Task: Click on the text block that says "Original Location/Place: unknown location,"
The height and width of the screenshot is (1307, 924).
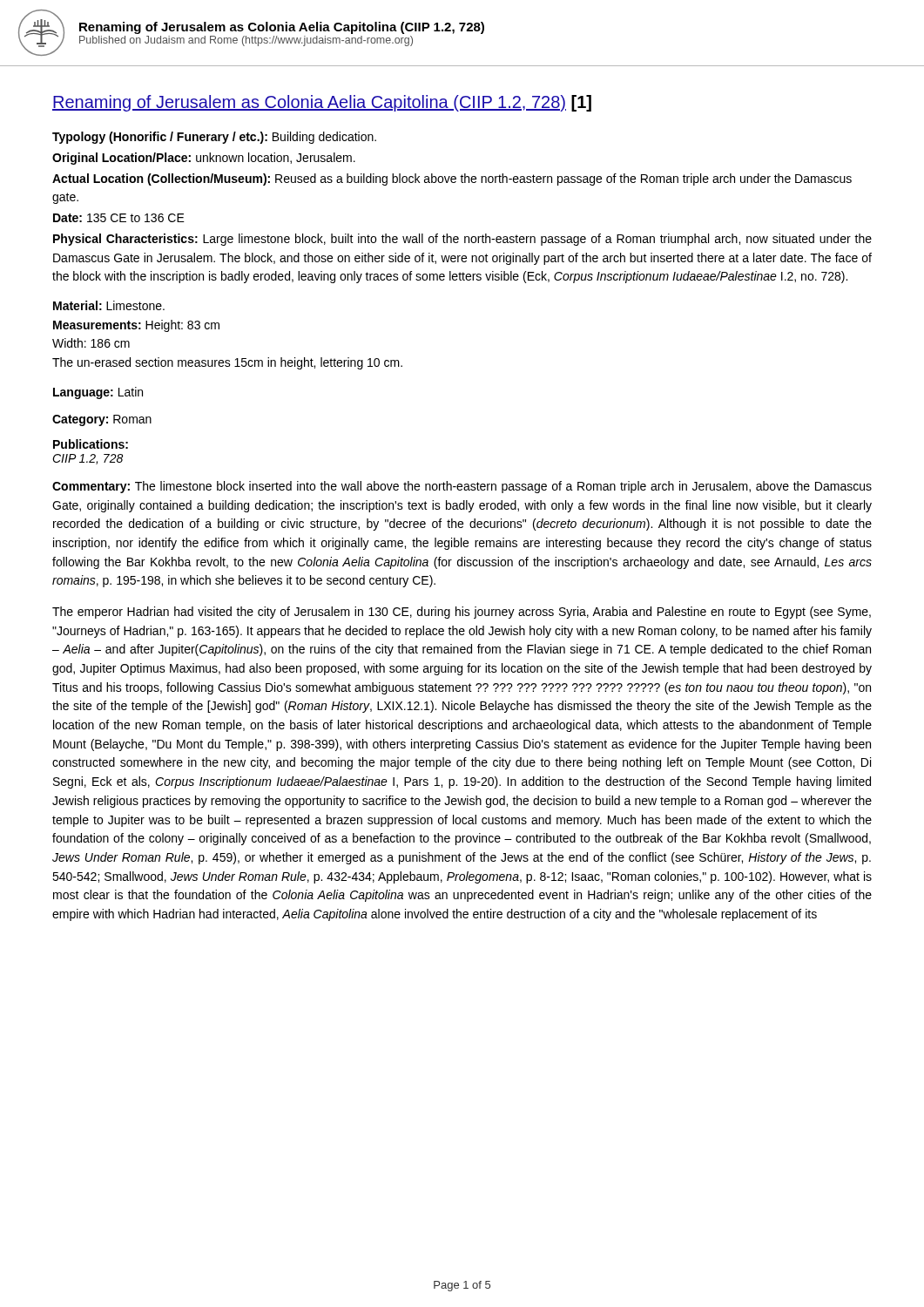Action: point(204,158)
